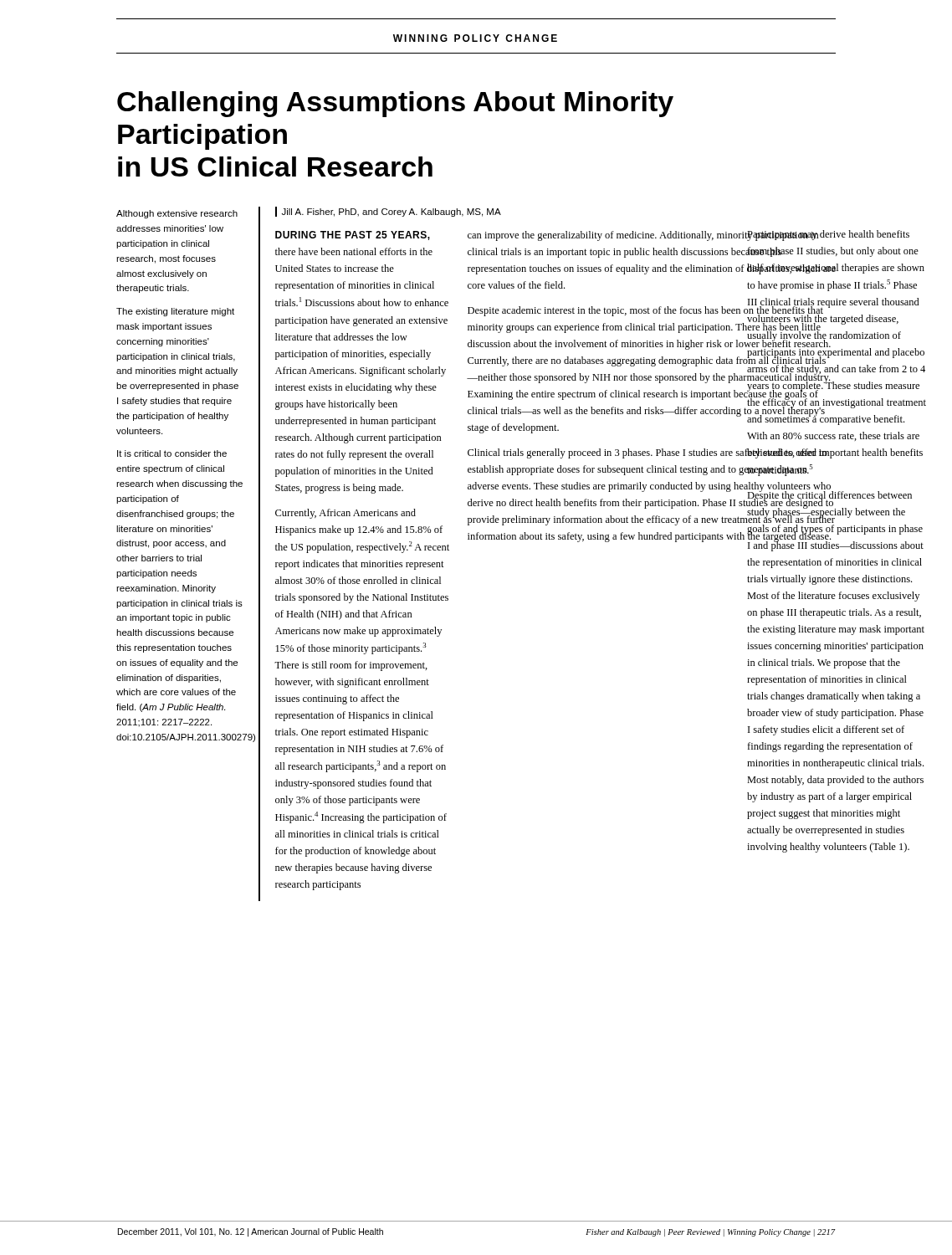Click on the text block with the text "Jill A. Fisher, PhD, and Corey A. Kalbaugh,"
The image size is (952, 1255).
coord(391,212)
